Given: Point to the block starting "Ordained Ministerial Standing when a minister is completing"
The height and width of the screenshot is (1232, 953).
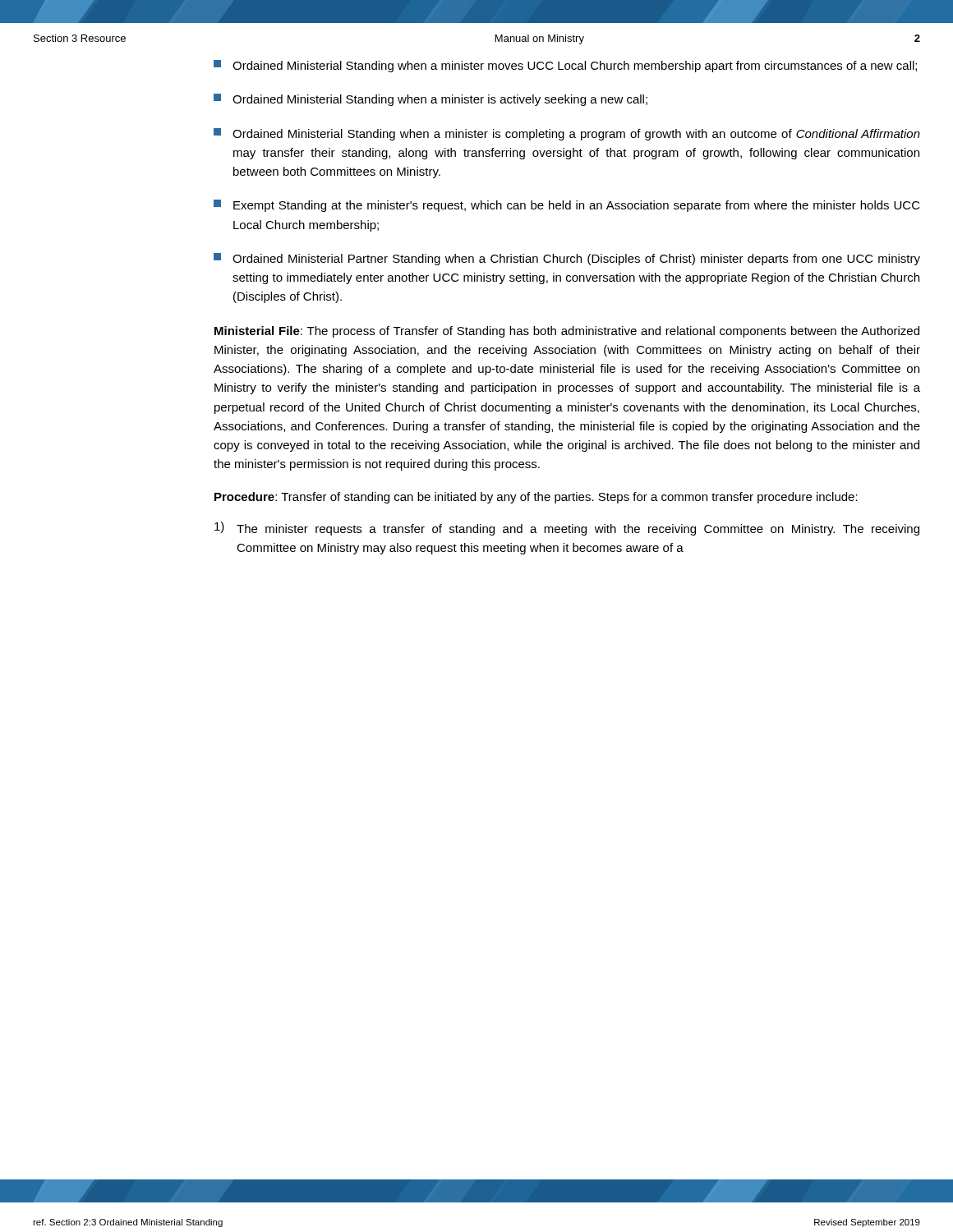Looking at the screenshot, I should (567, 152).
